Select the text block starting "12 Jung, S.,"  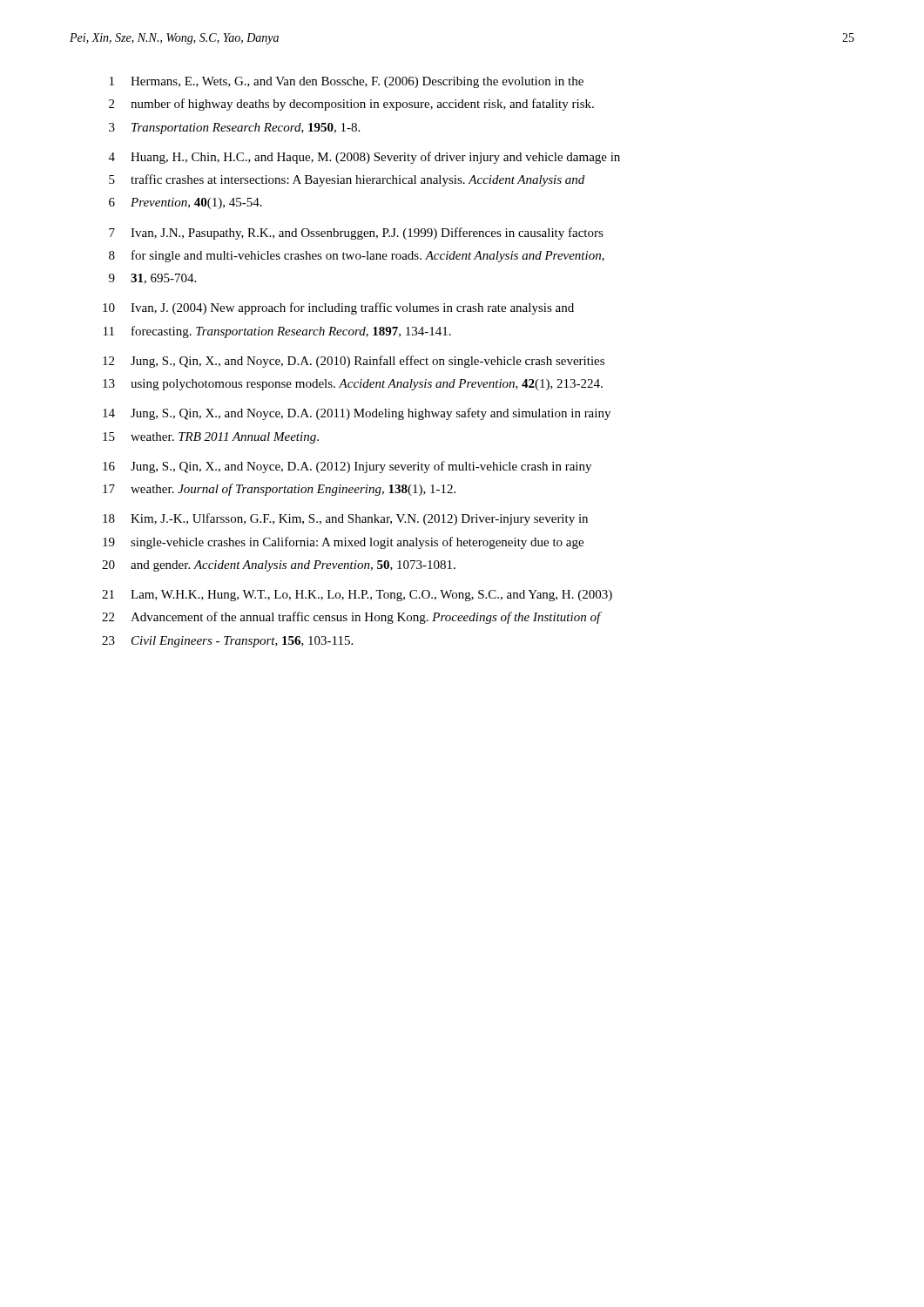[462, 361]
